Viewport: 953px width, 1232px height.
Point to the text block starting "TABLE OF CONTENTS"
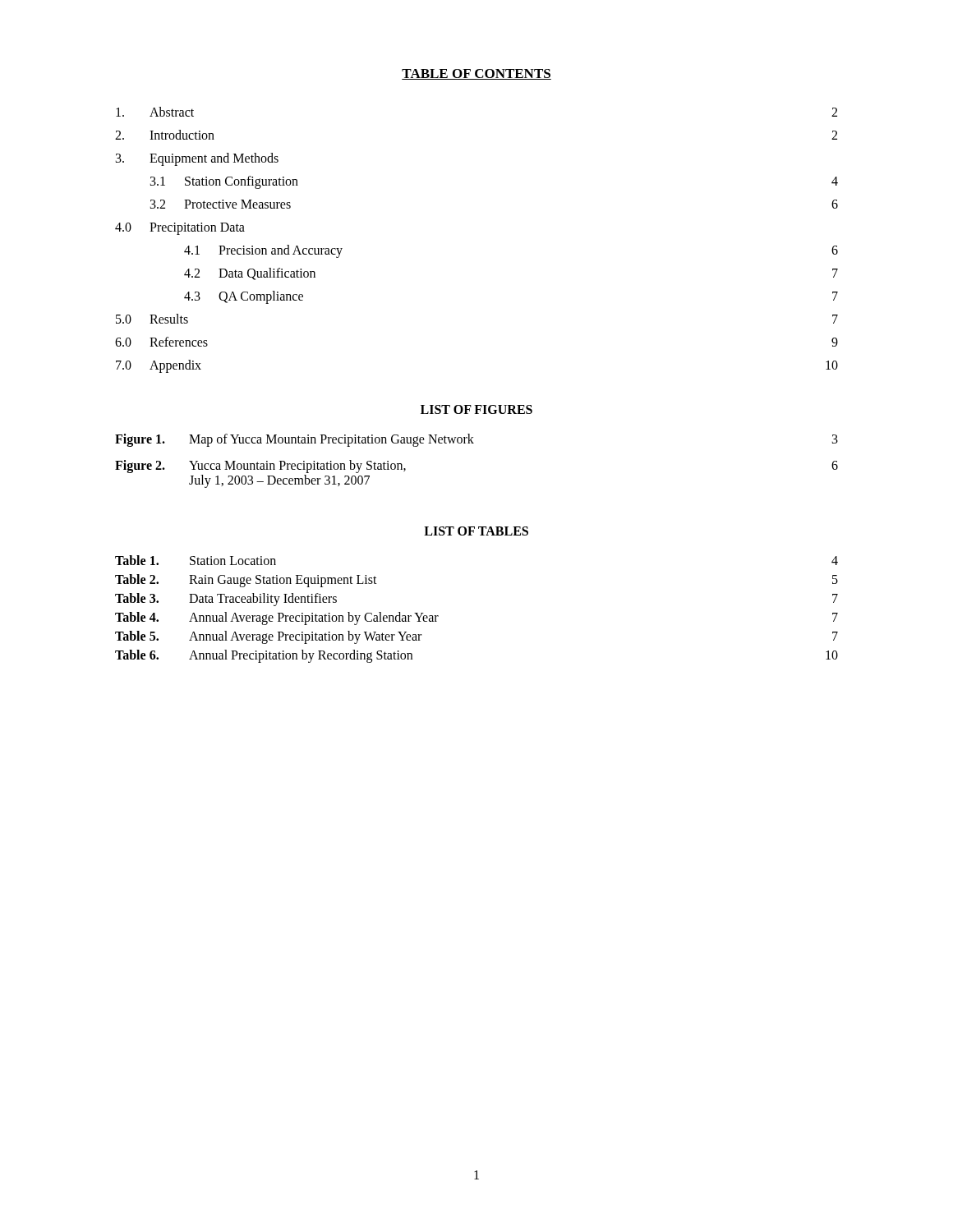[476, 74]
